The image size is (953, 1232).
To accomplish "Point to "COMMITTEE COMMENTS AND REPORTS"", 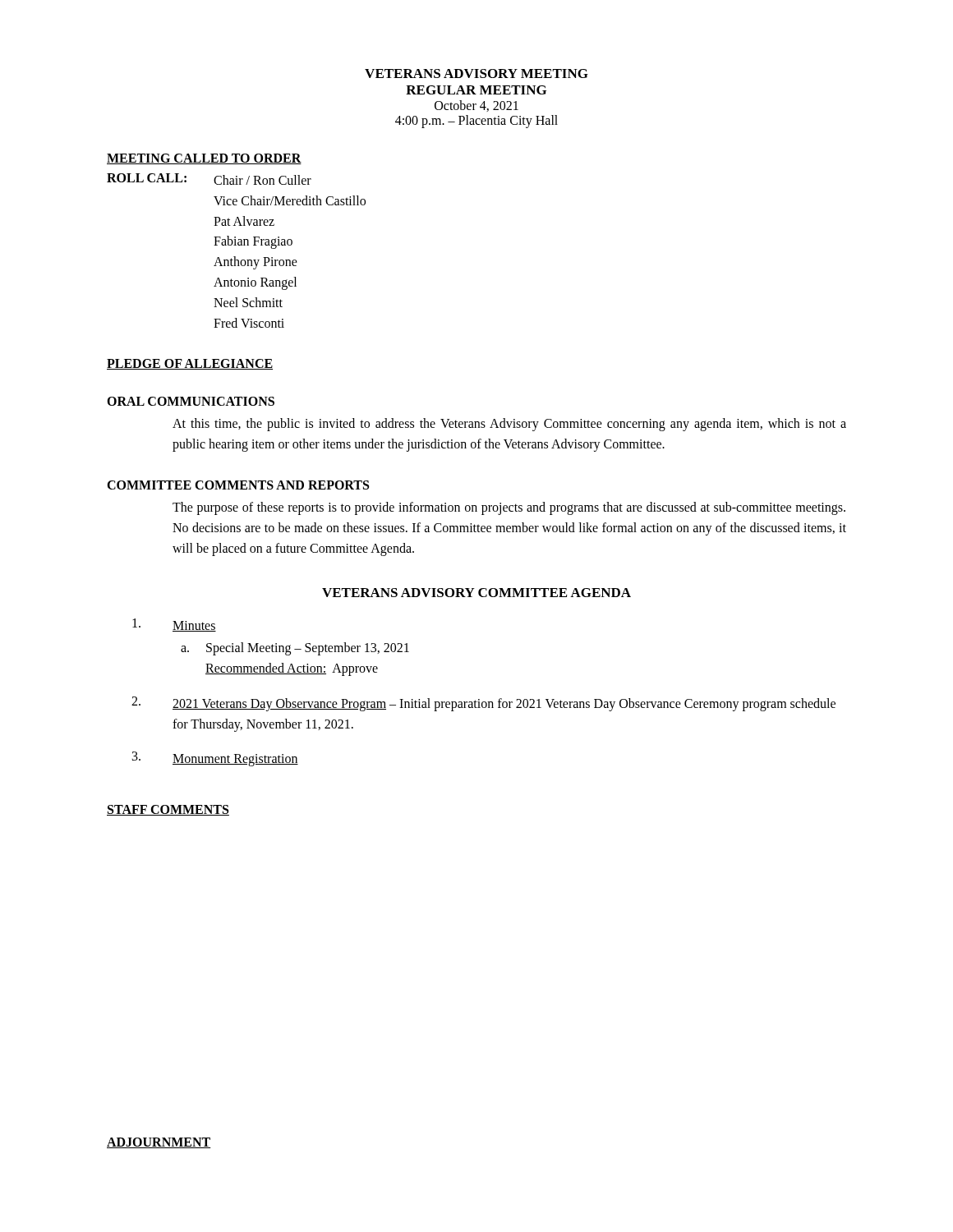I will 238,485.
